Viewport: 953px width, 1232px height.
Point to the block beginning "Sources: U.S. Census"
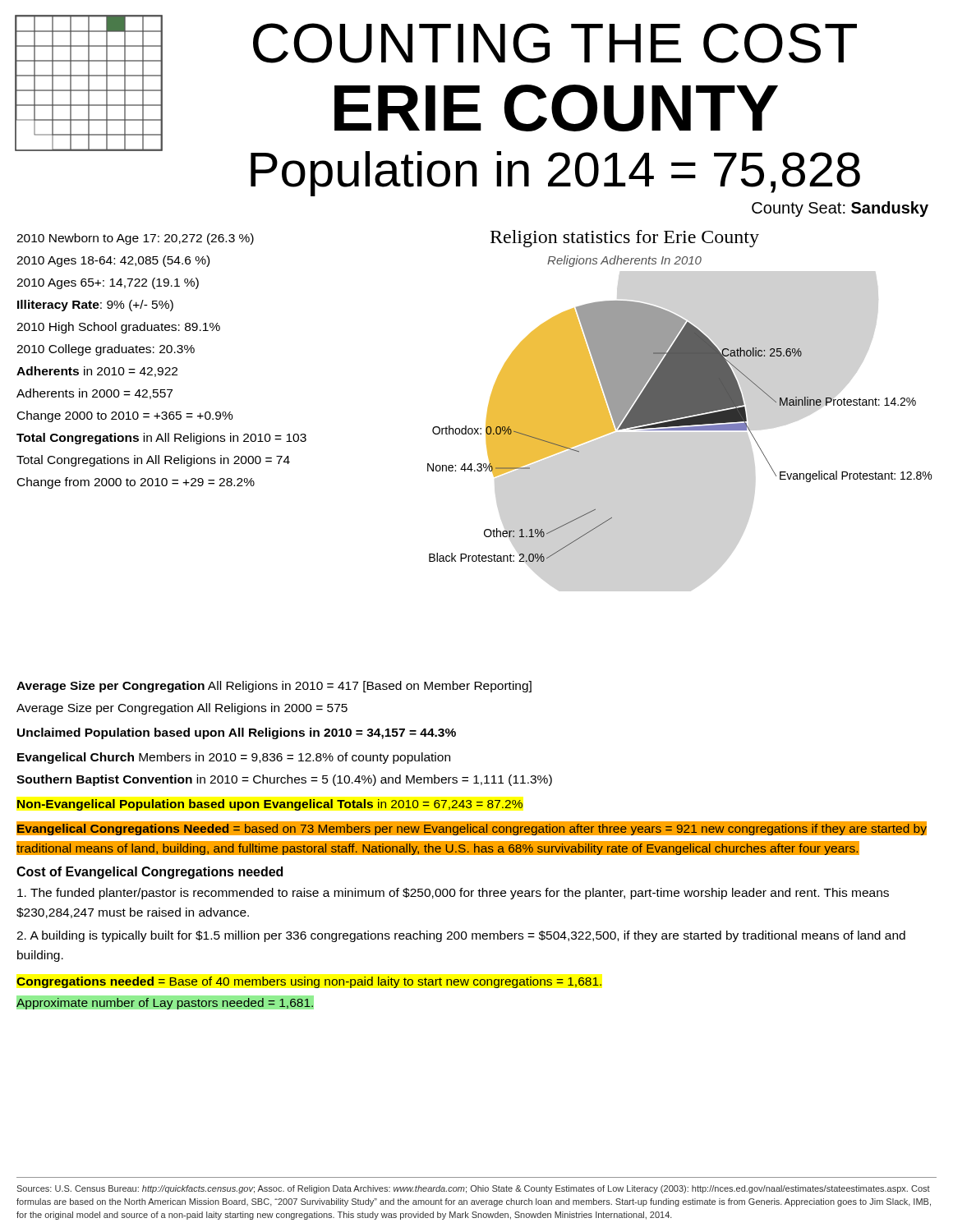[474, 1202]
